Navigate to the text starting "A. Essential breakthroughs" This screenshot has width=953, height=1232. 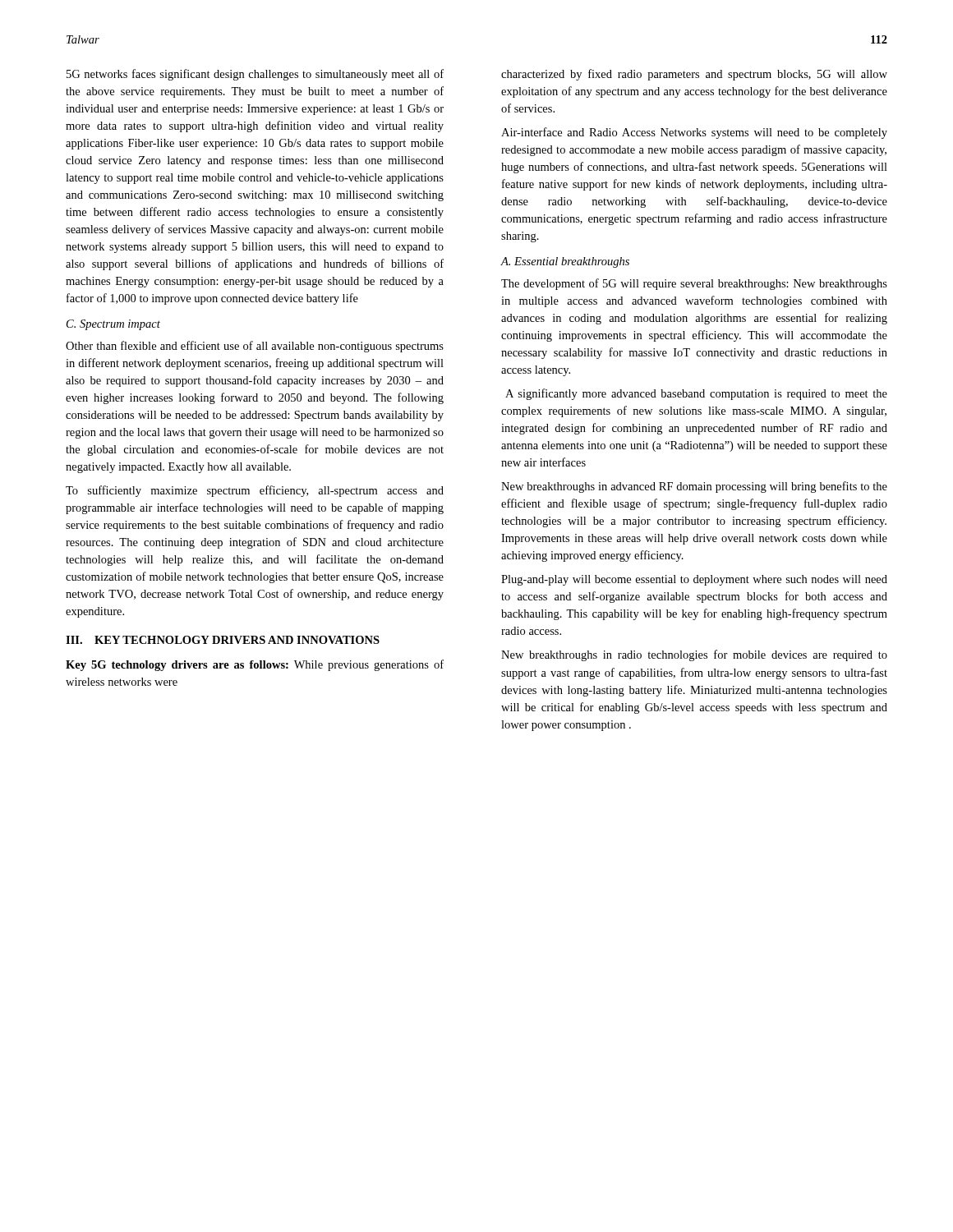point(565,262)
